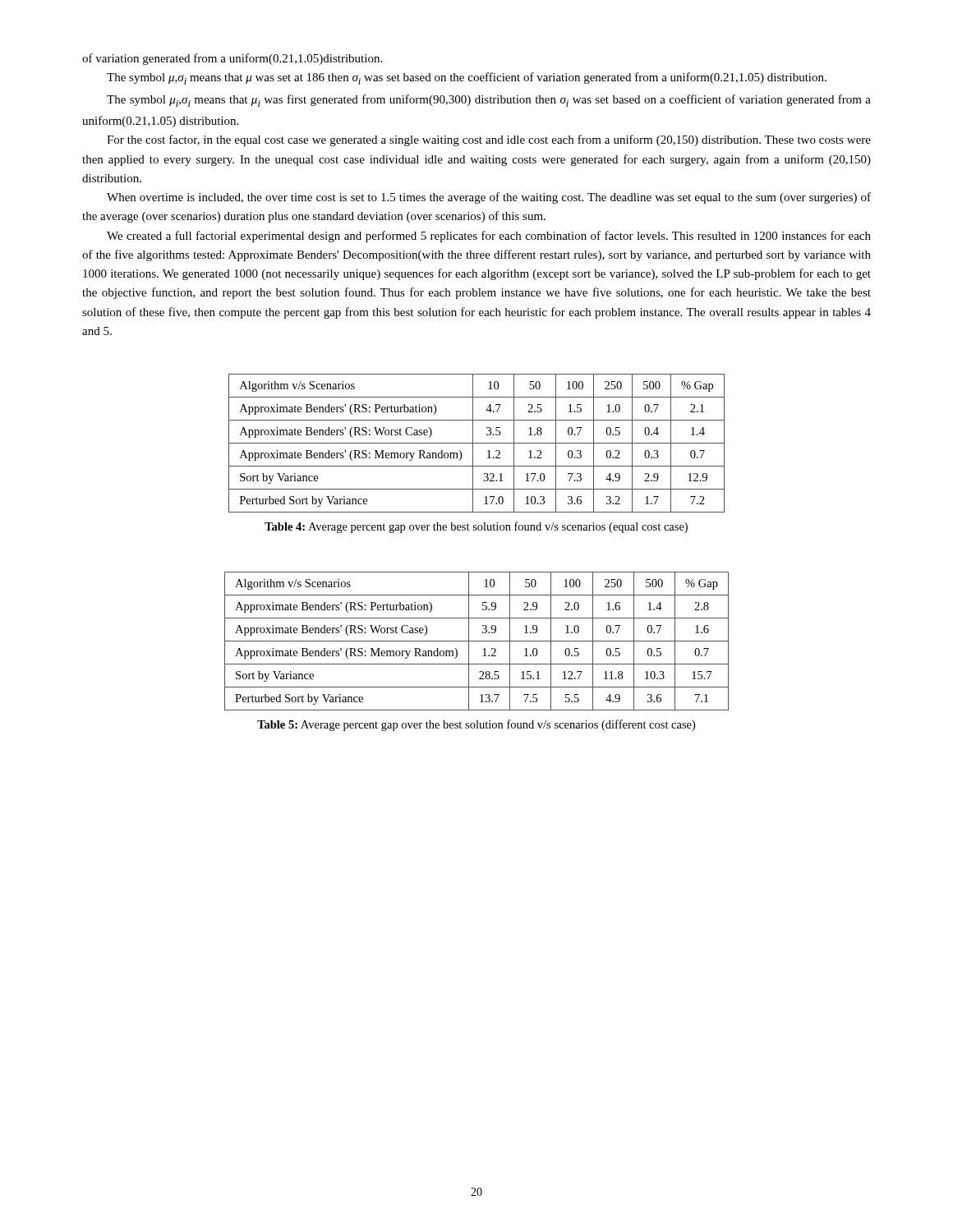Image resolution: width=953 pixels, height=1232 pixels.
Task: Find the region starting "of variation generated"
Action: (232, 59)
